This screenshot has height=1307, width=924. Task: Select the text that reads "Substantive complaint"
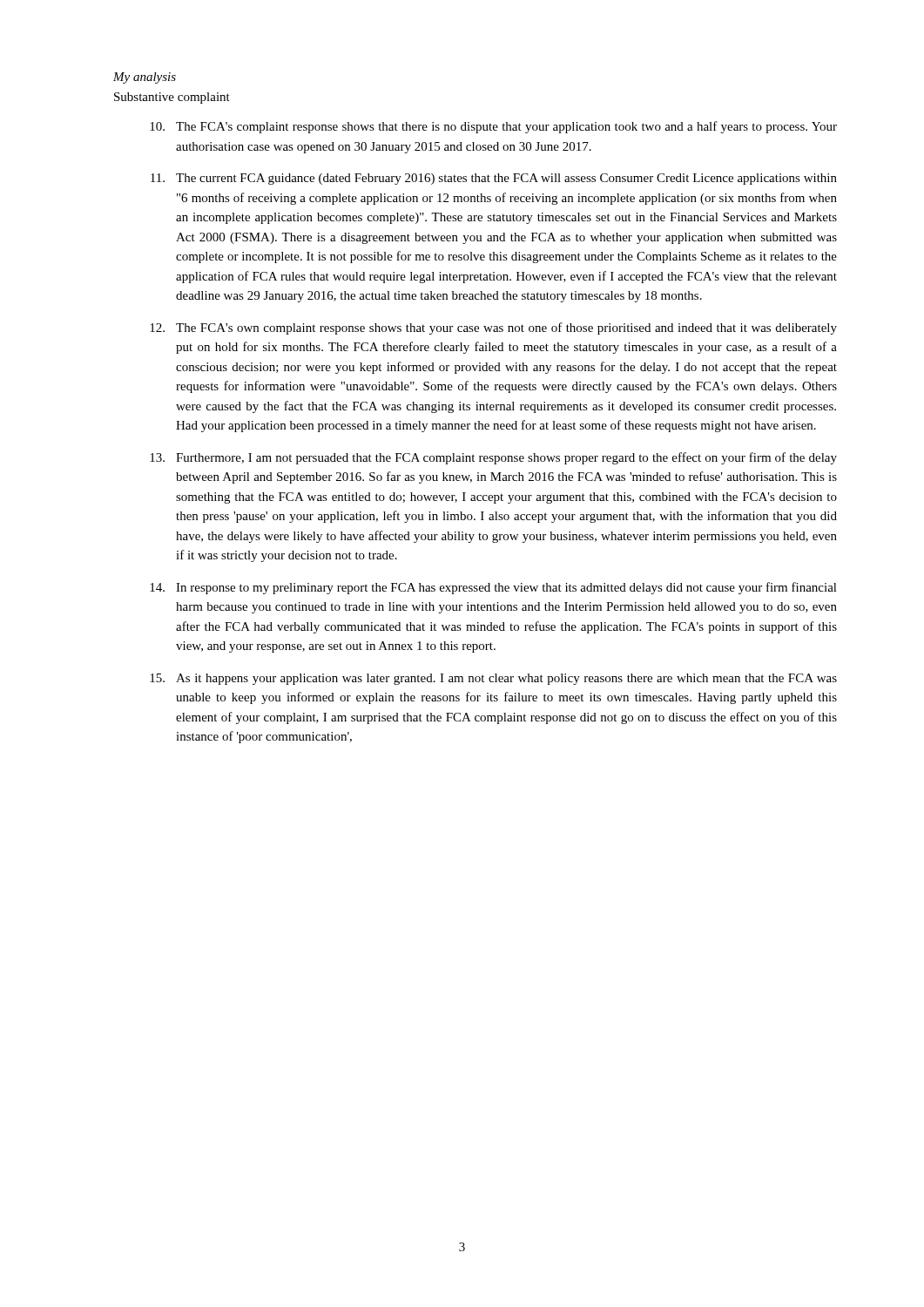tap(171, 97)
